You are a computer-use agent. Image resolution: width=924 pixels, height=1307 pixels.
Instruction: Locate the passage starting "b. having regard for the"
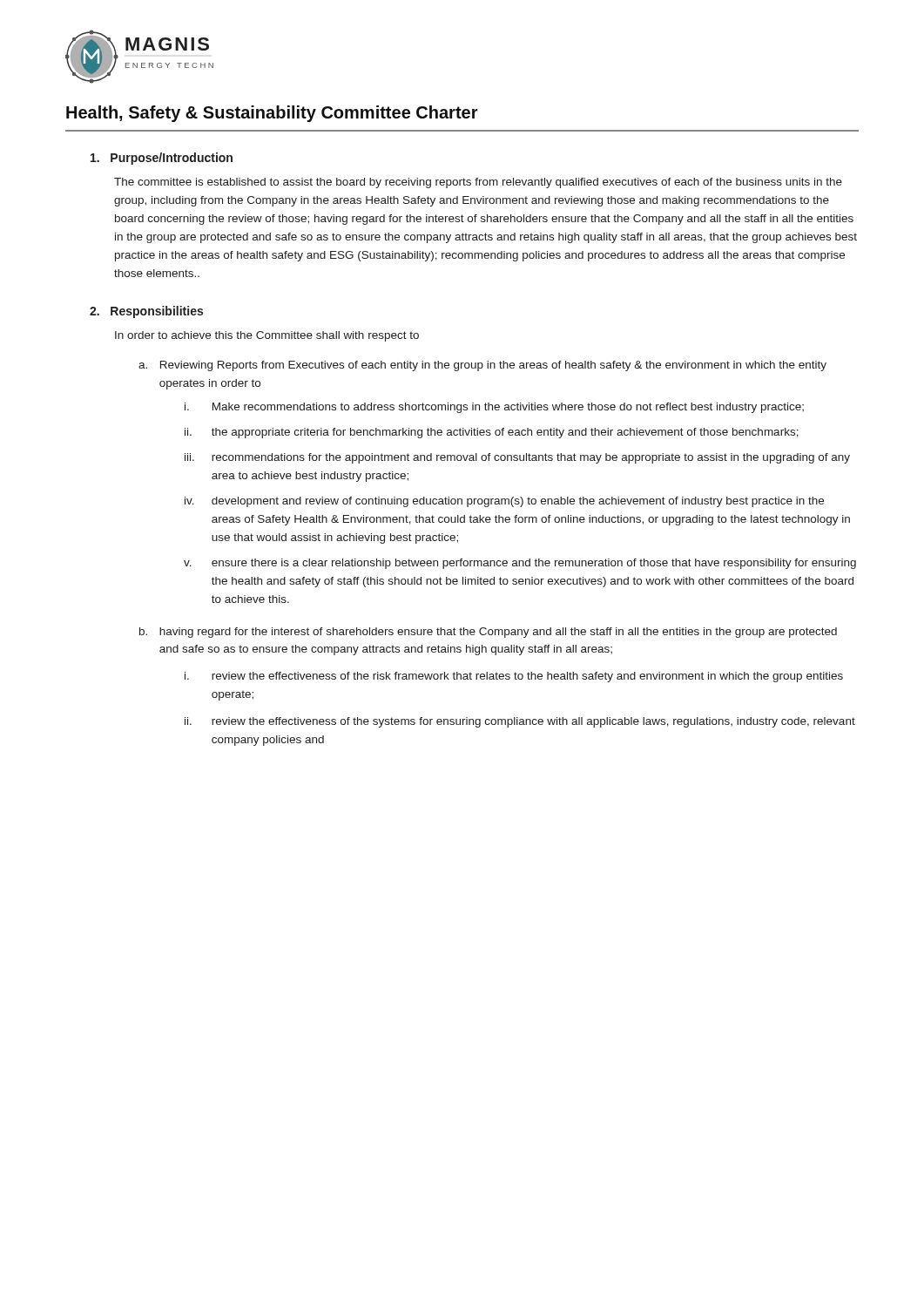pyautogui.click(x=498, y=641)
